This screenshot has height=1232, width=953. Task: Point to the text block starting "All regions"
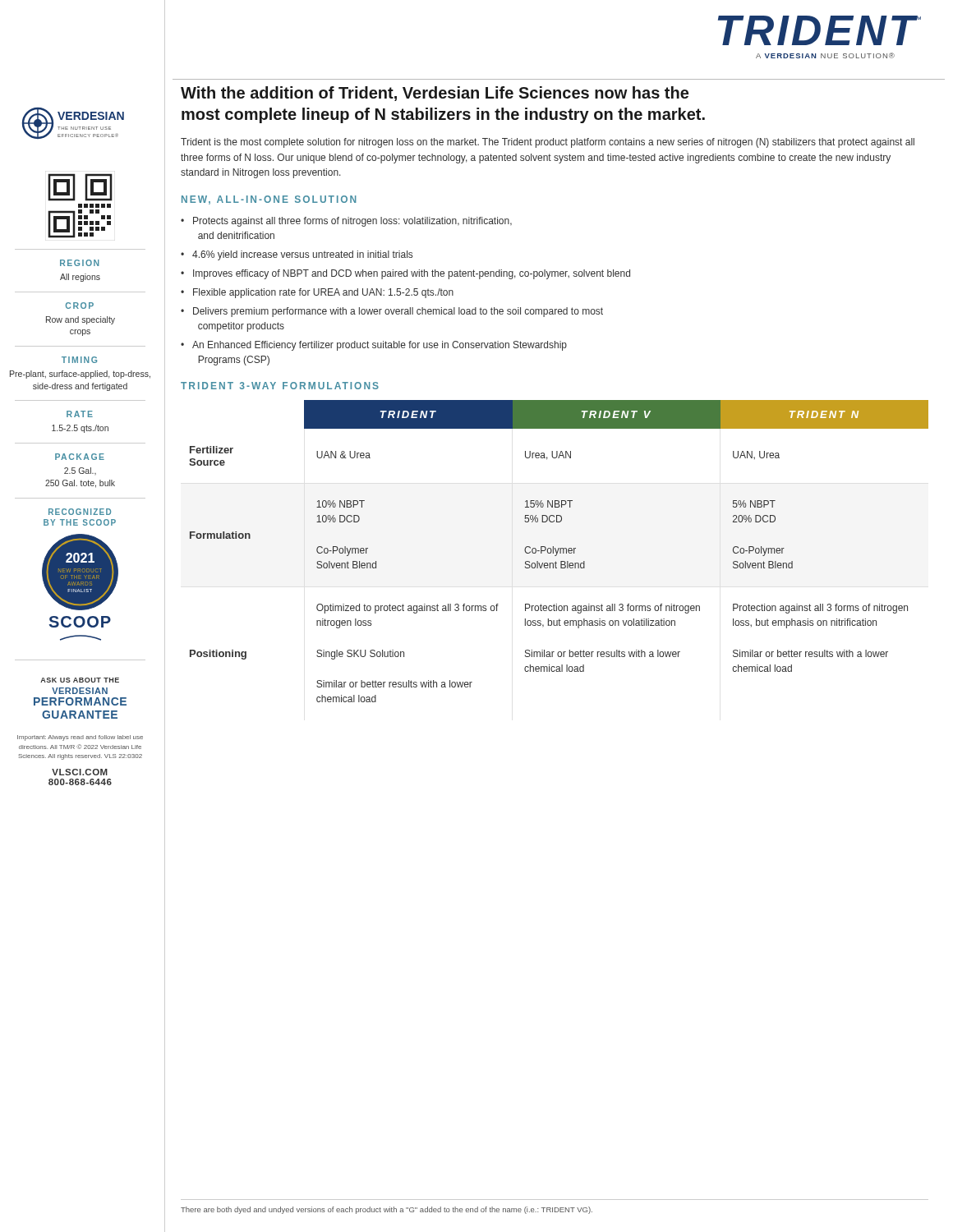80,277
